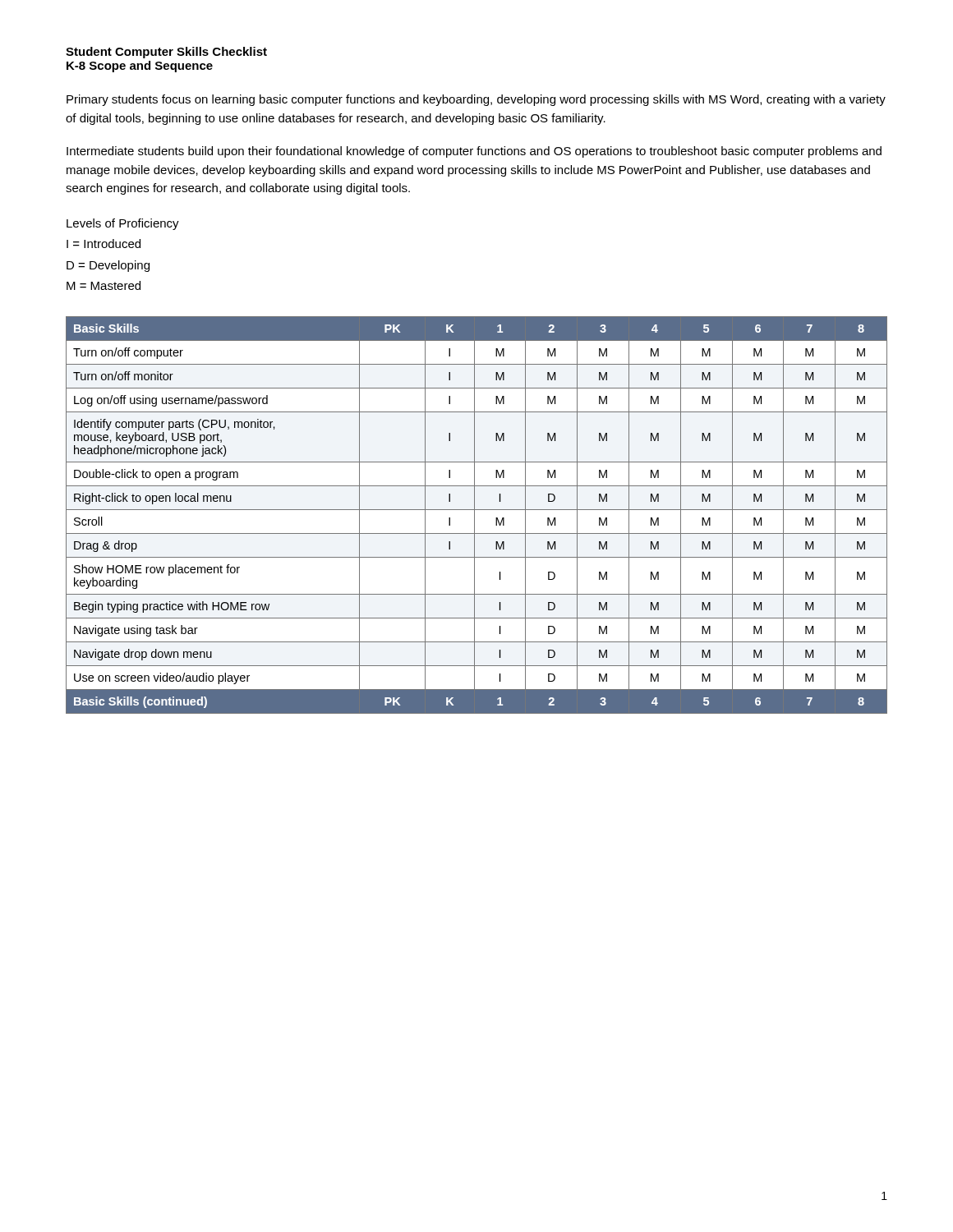The image size is (953, 1232).
Task: Find the text block starting "M = Mastered"
Action: 104,285
